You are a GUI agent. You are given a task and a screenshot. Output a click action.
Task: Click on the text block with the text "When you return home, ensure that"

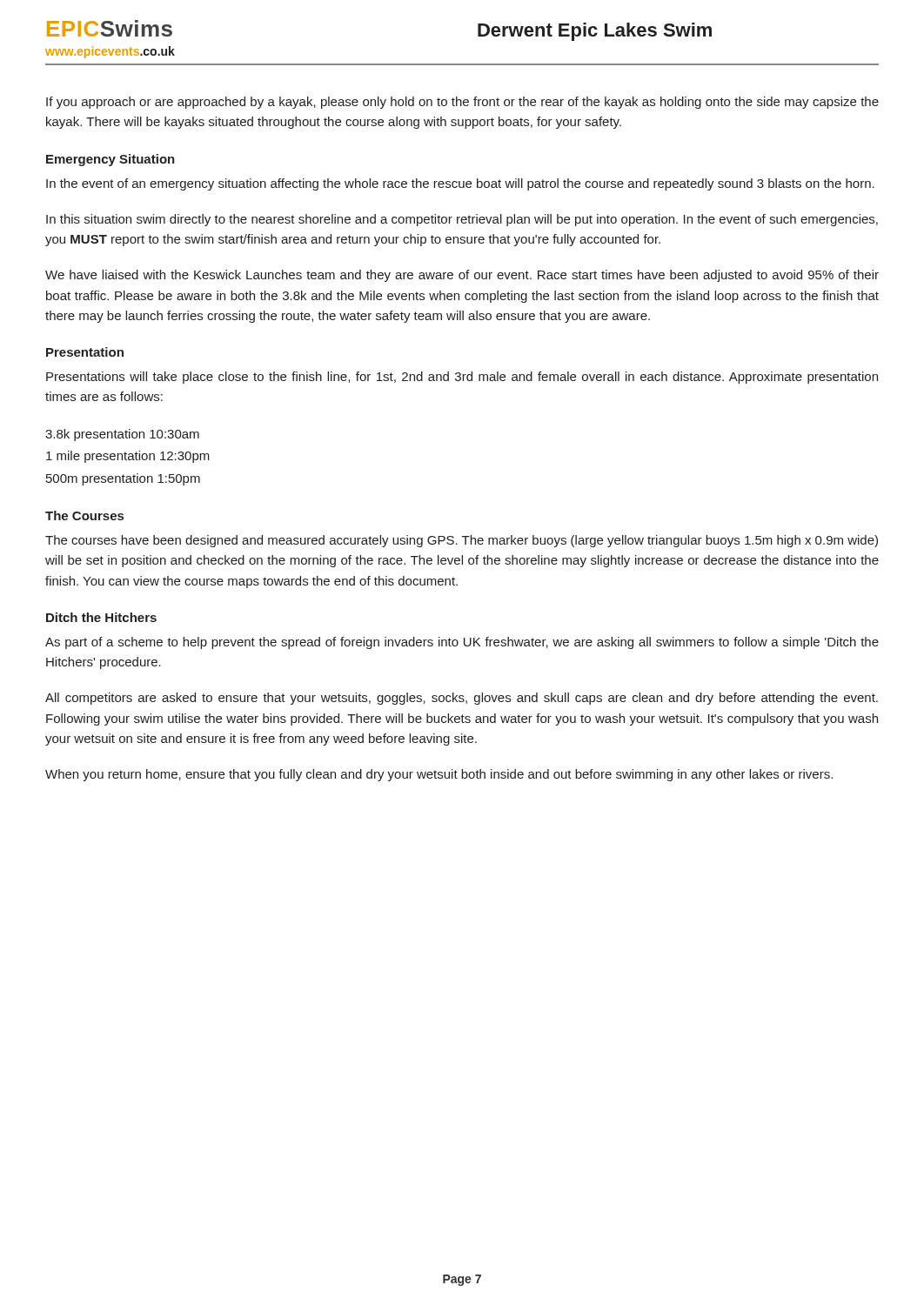(440, 774)
